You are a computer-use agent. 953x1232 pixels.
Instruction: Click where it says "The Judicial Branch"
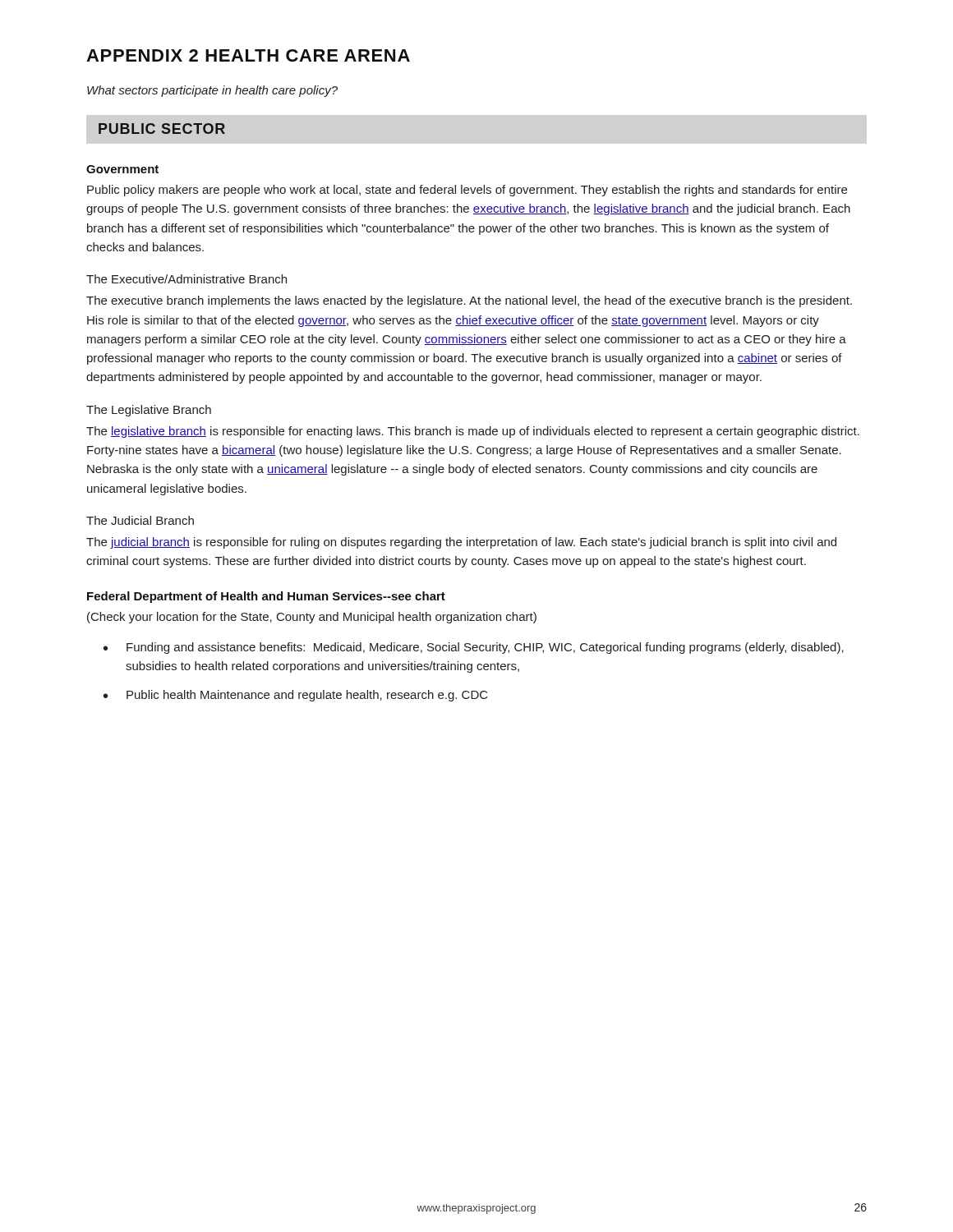point(140,520)
